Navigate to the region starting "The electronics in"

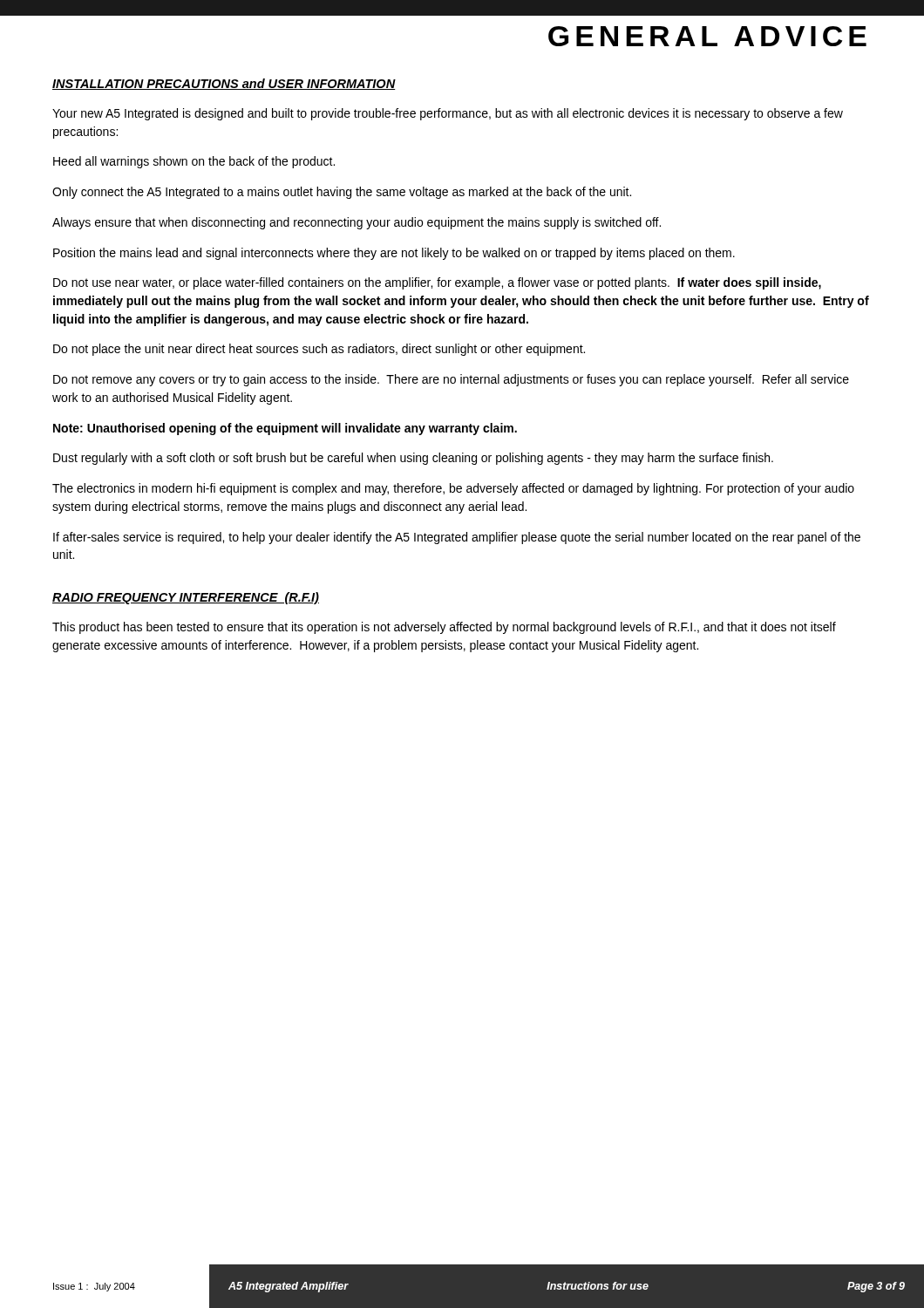[453, 497]
